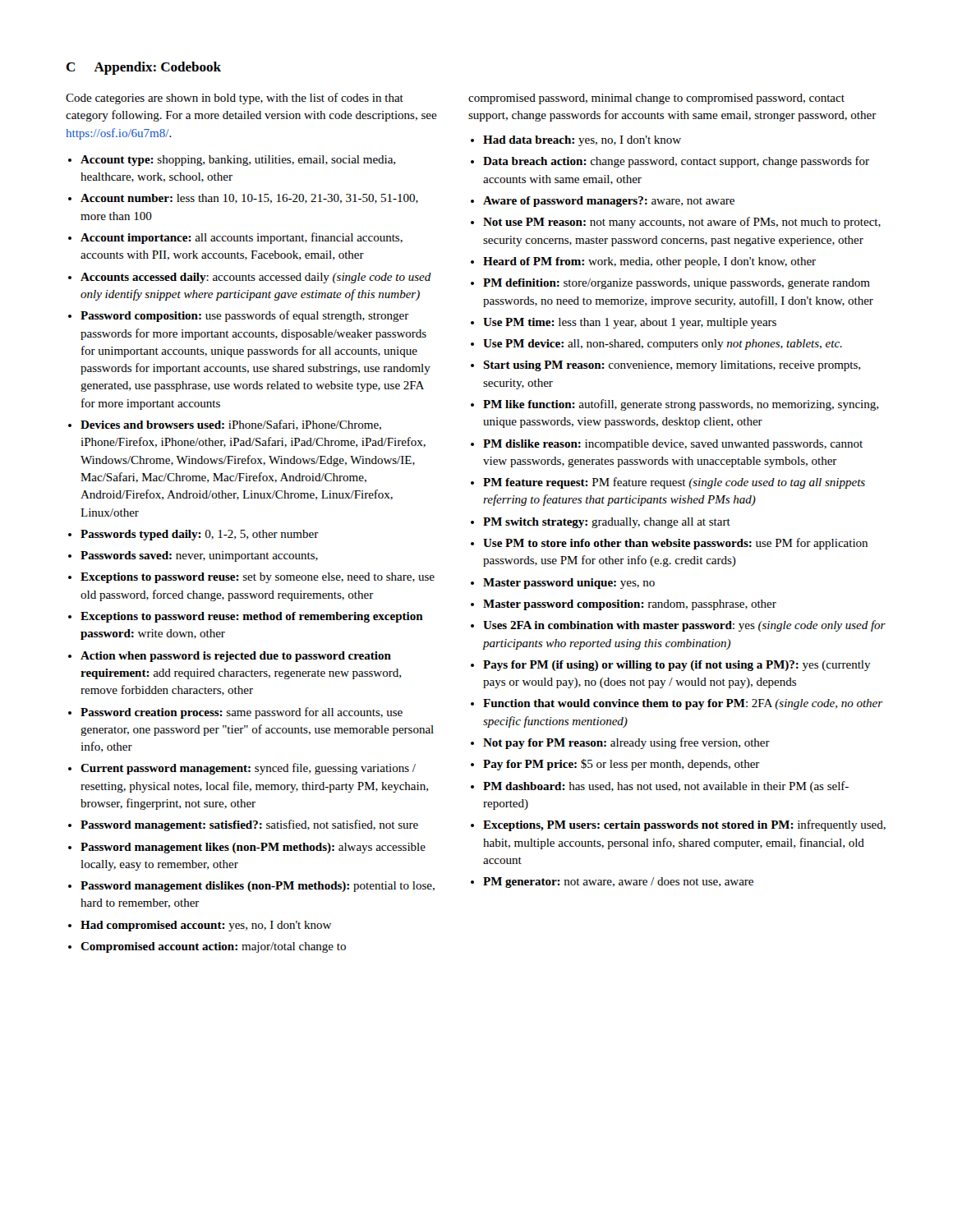Navigate to the text block starting "Use PM time:"

pos(630,322)
